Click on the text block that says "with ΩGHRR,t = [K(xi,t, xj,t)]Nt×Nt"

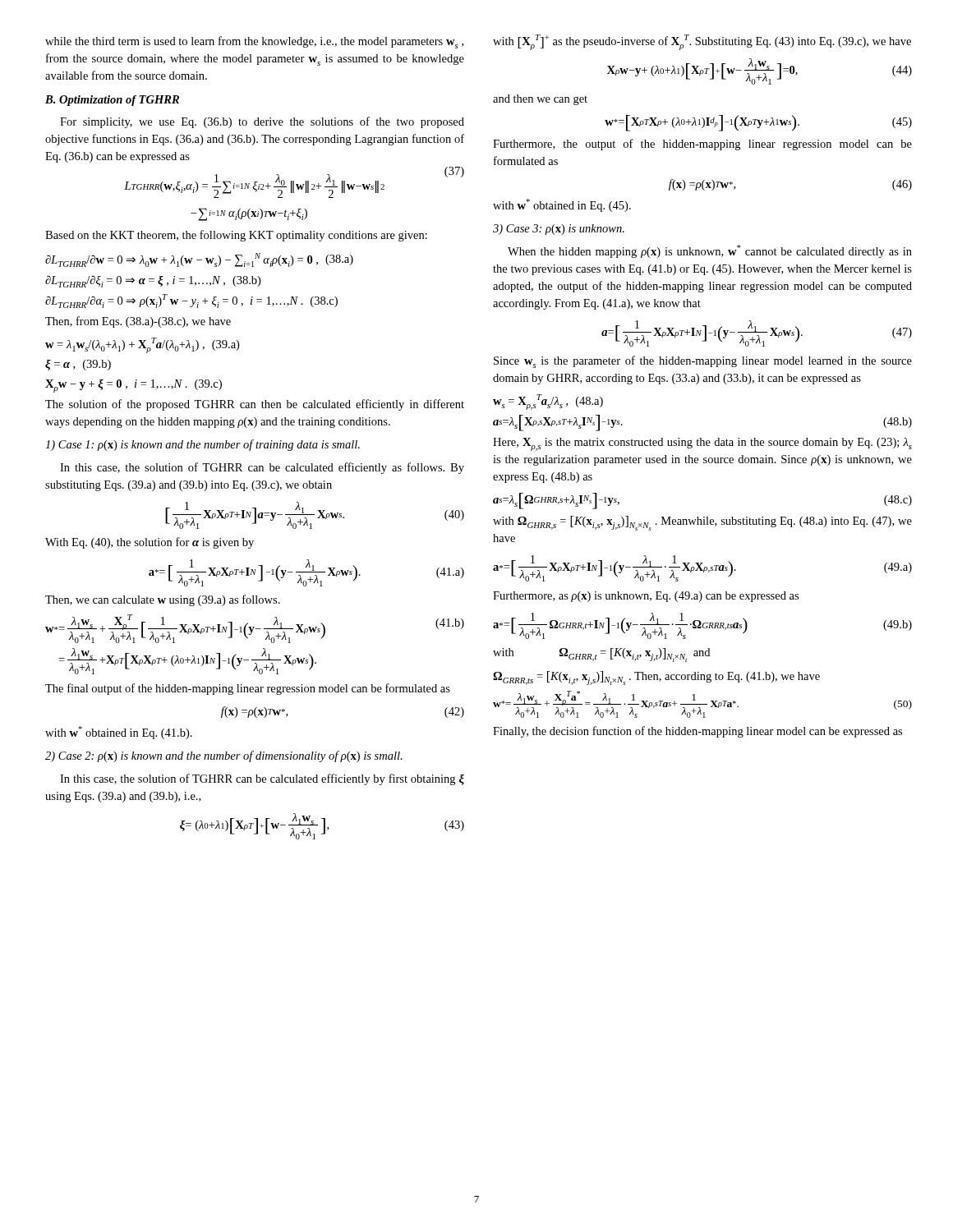click(602, 654)
